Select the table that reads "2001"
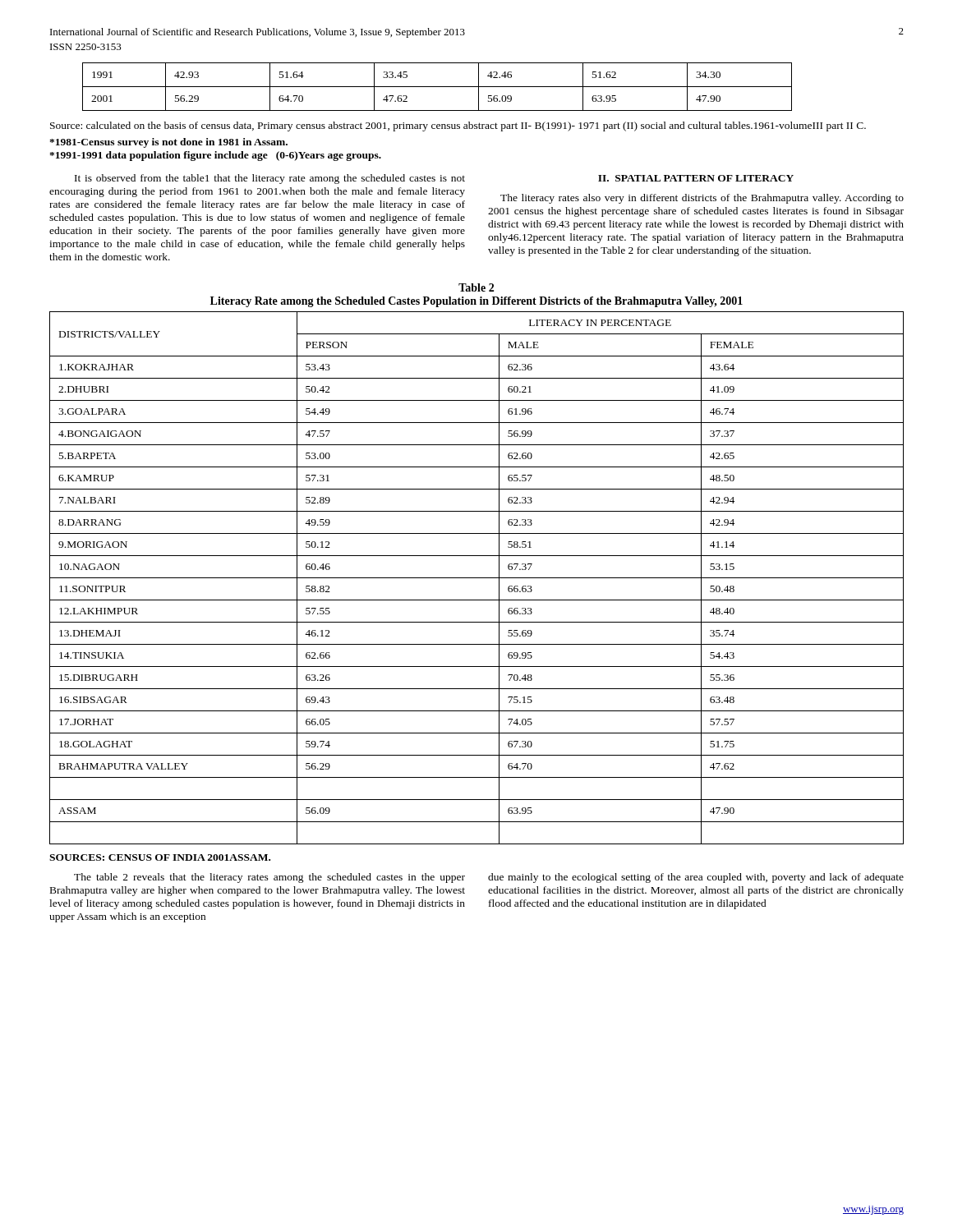Image resolution: width=953 pixels, height=1232 pixels. [476, 87]
